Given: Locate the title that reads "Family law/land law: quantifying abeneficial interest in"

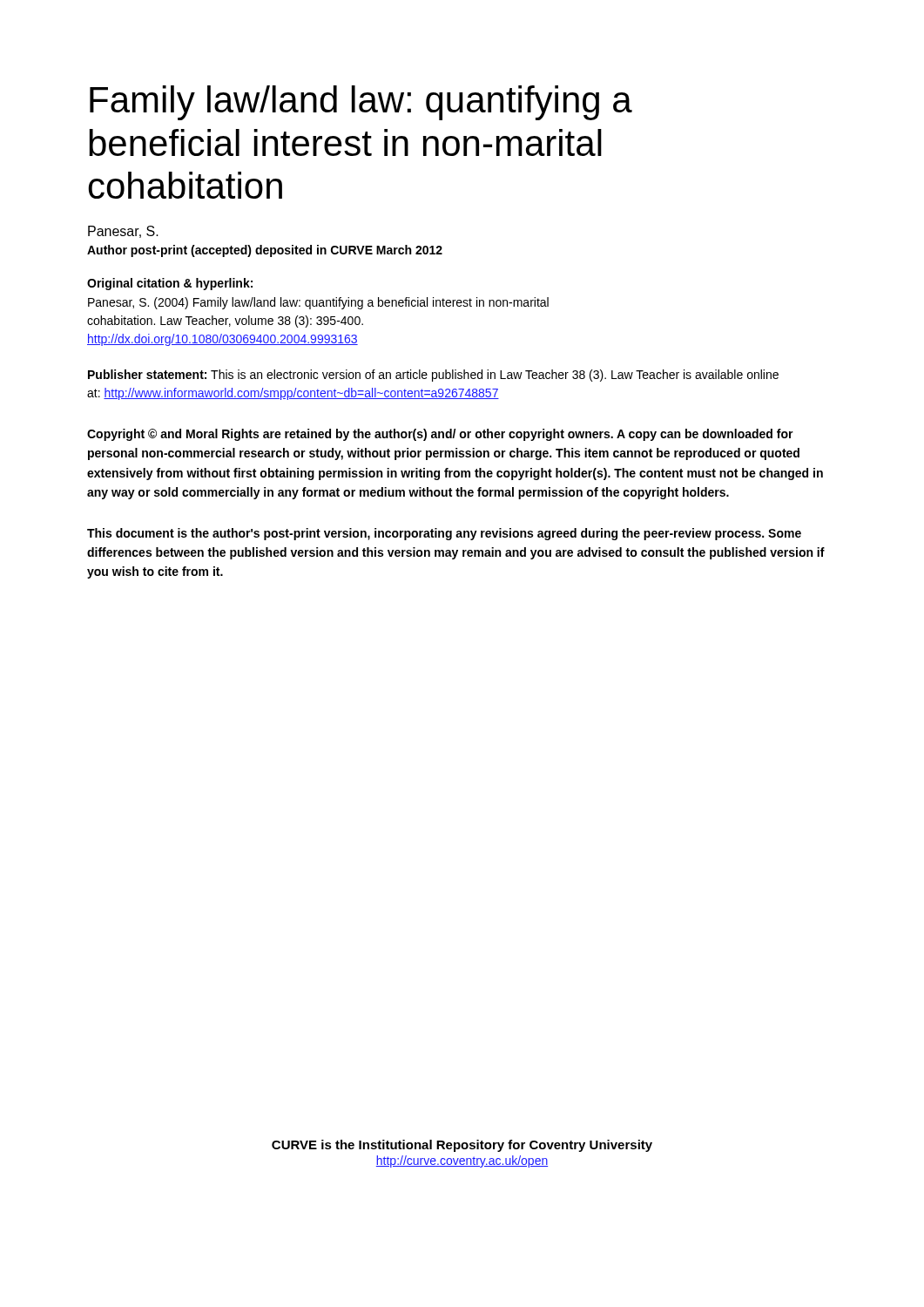Looking at the screenshot, I should point(462,143).
